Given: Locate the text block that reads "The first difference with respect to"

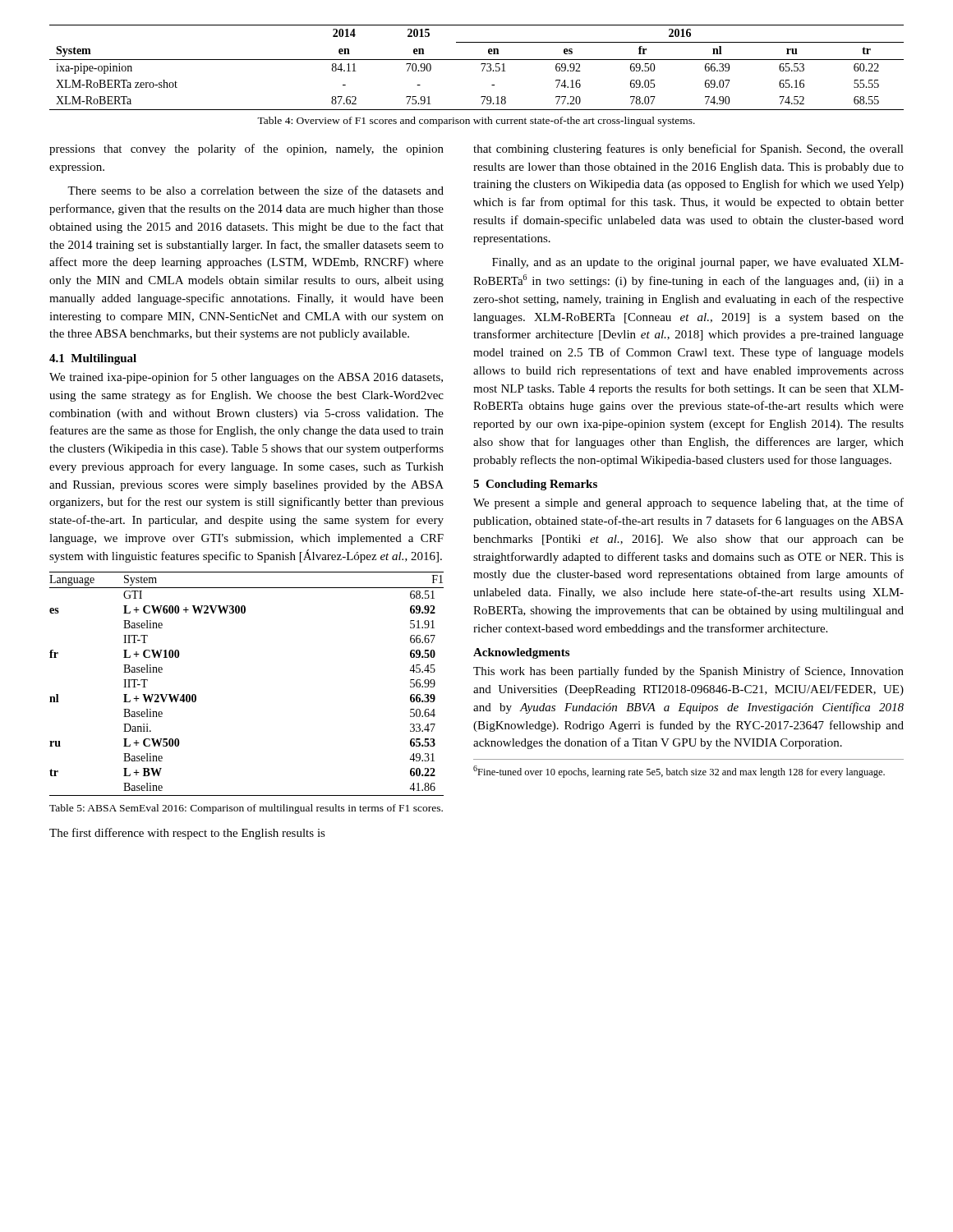Looking at the screenshot, I should tap(246, 834).
